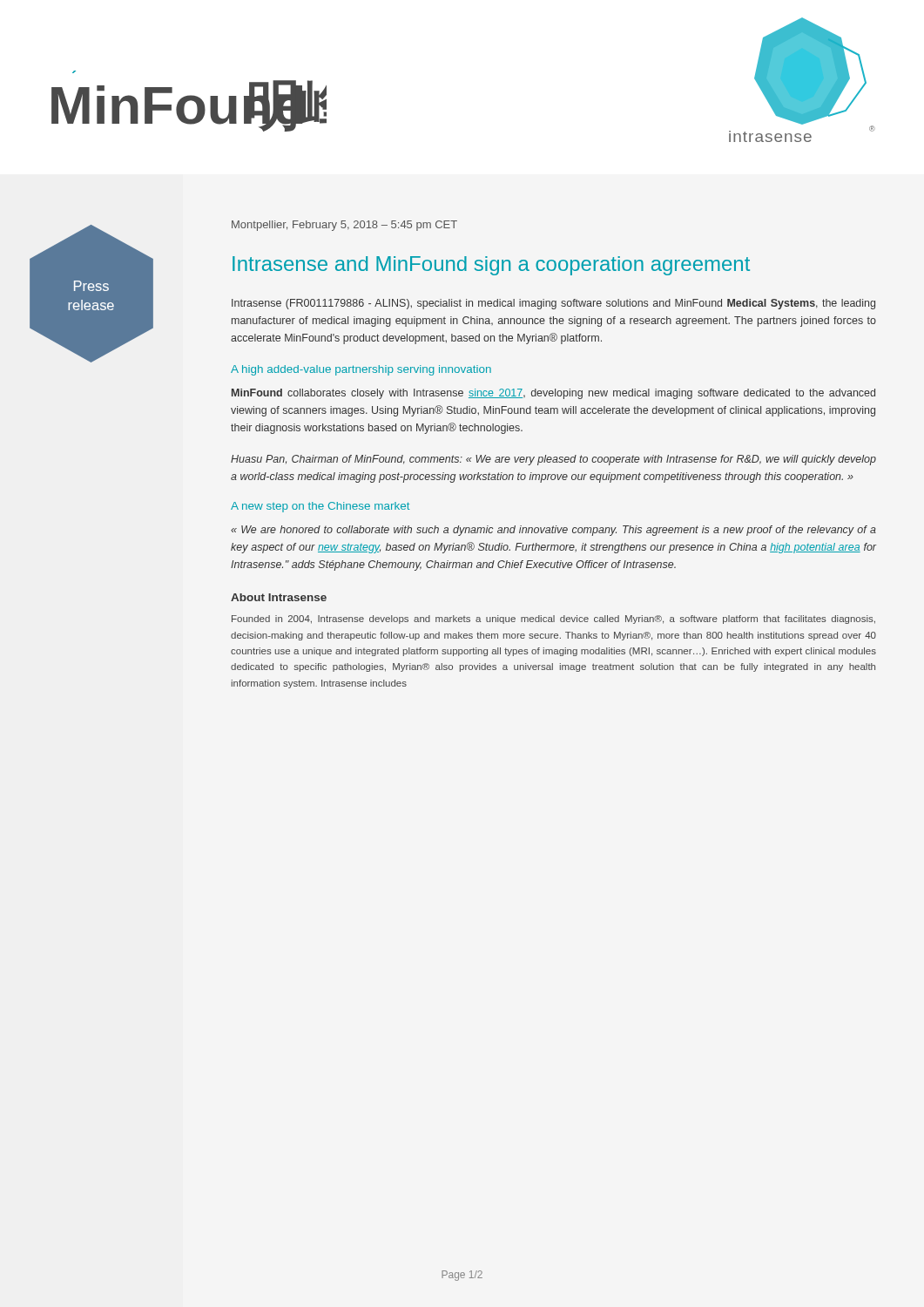Locate the text "About Intrasense"
This screenshot has height=1307, width=924.
[279, 597]
